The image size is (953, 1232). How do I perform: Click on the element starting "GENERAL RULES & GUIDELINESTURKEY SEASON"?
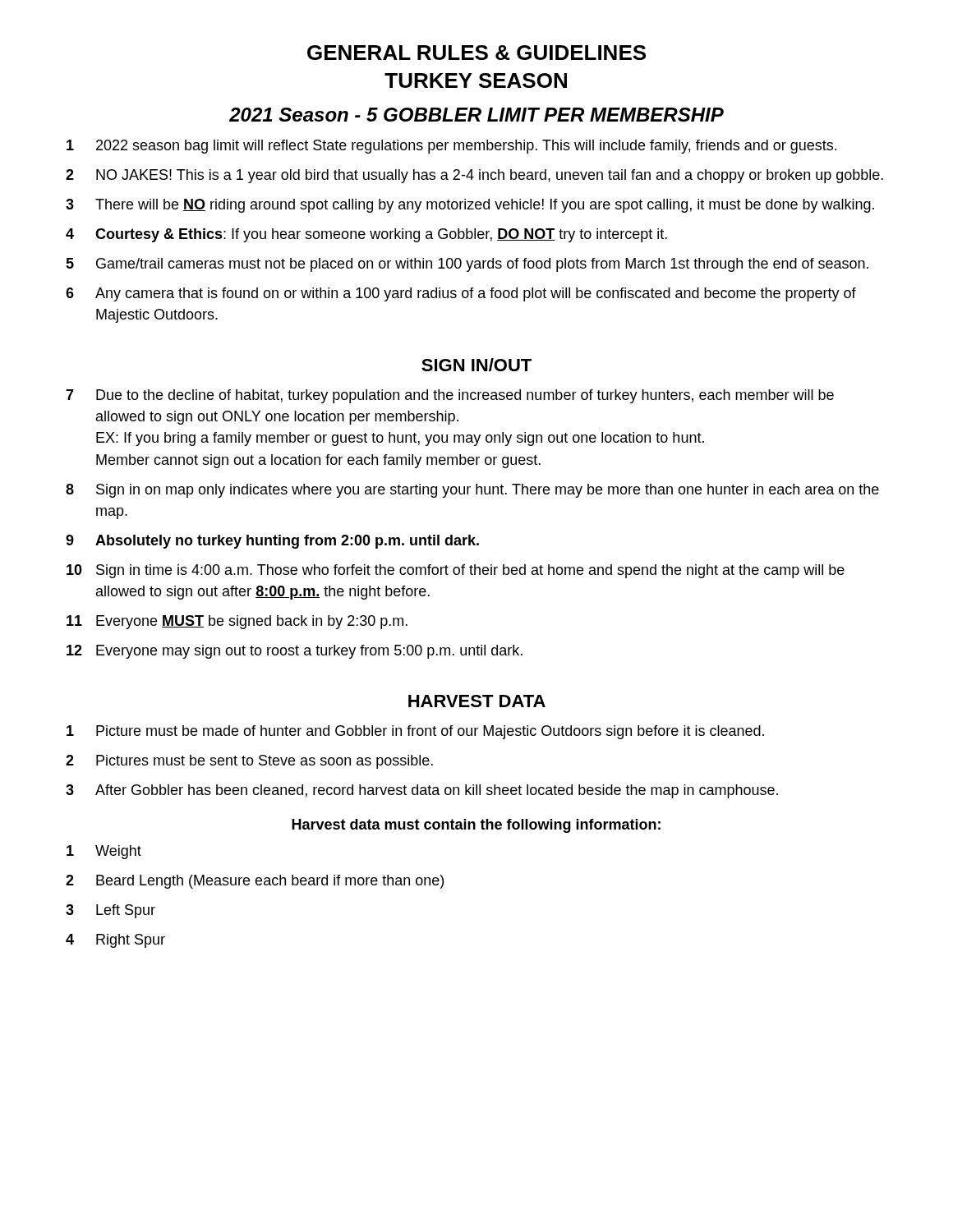point(476,67)
